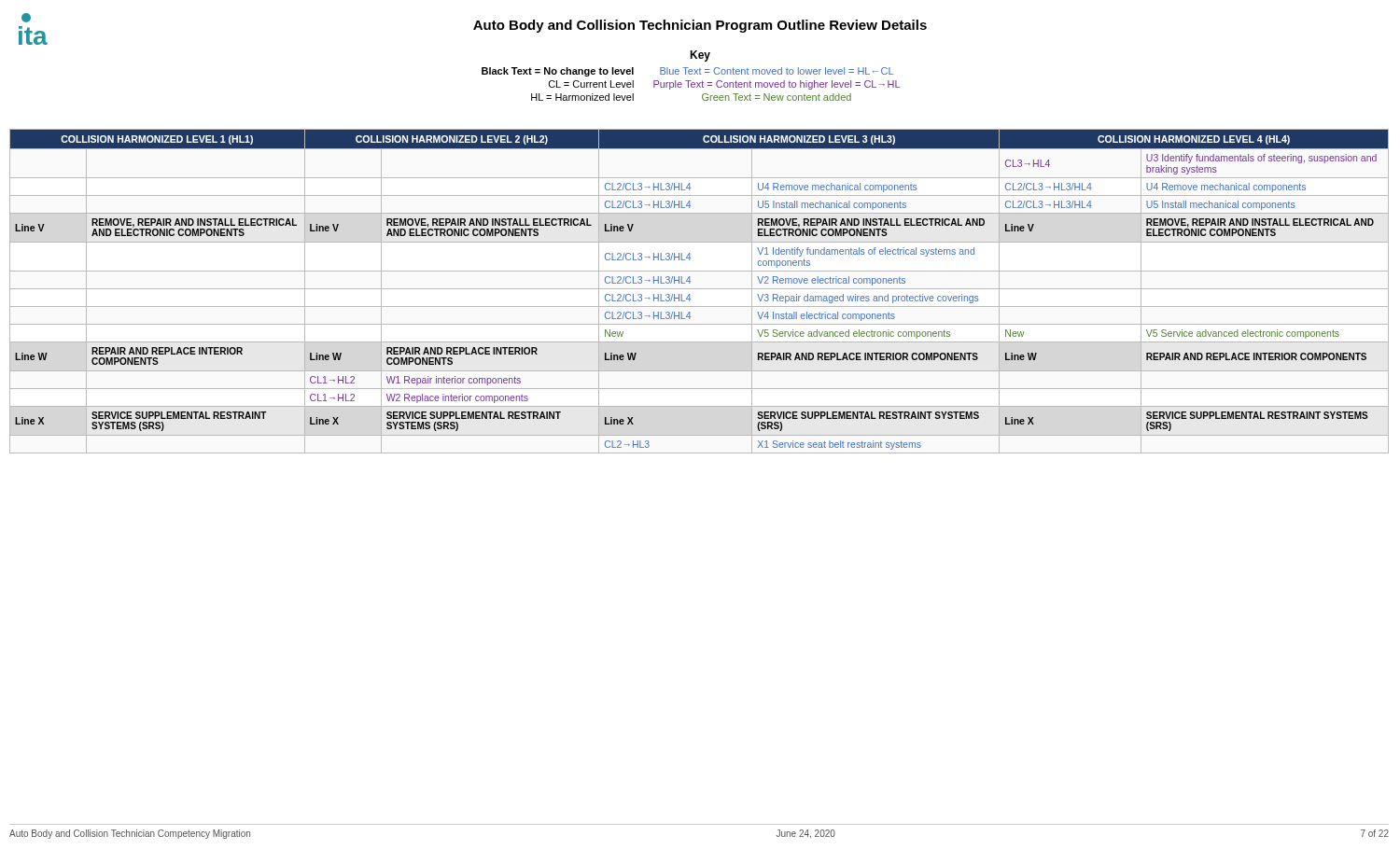
Task: Click on the table containing "REMOVE, REPAIR AND INSTALL"
Action: pyautogui.click(x=699, y=291)
